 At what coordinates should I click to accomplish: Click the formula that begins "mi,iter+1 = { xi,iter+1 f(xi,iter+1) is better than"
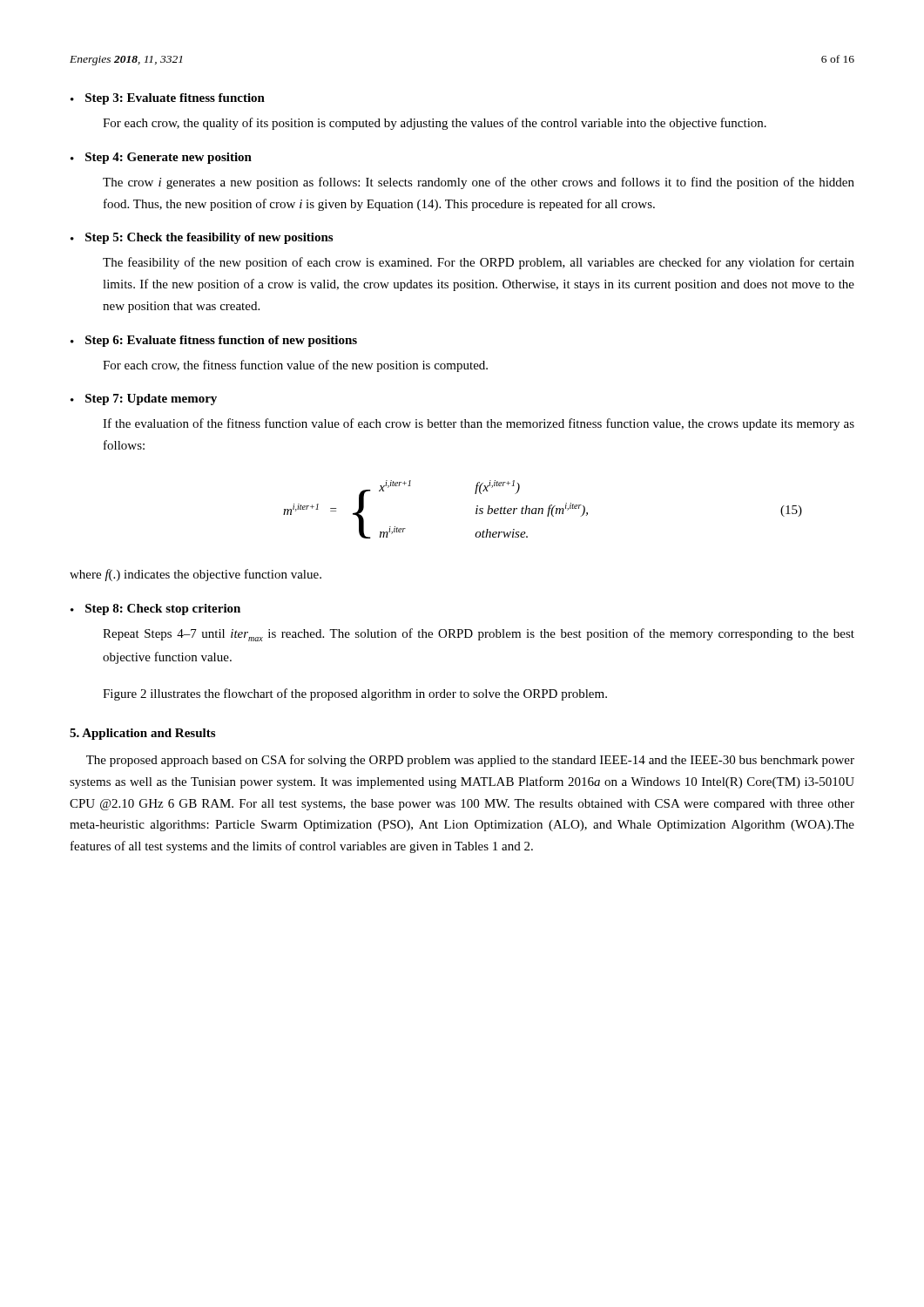click(x=462, y=510)
